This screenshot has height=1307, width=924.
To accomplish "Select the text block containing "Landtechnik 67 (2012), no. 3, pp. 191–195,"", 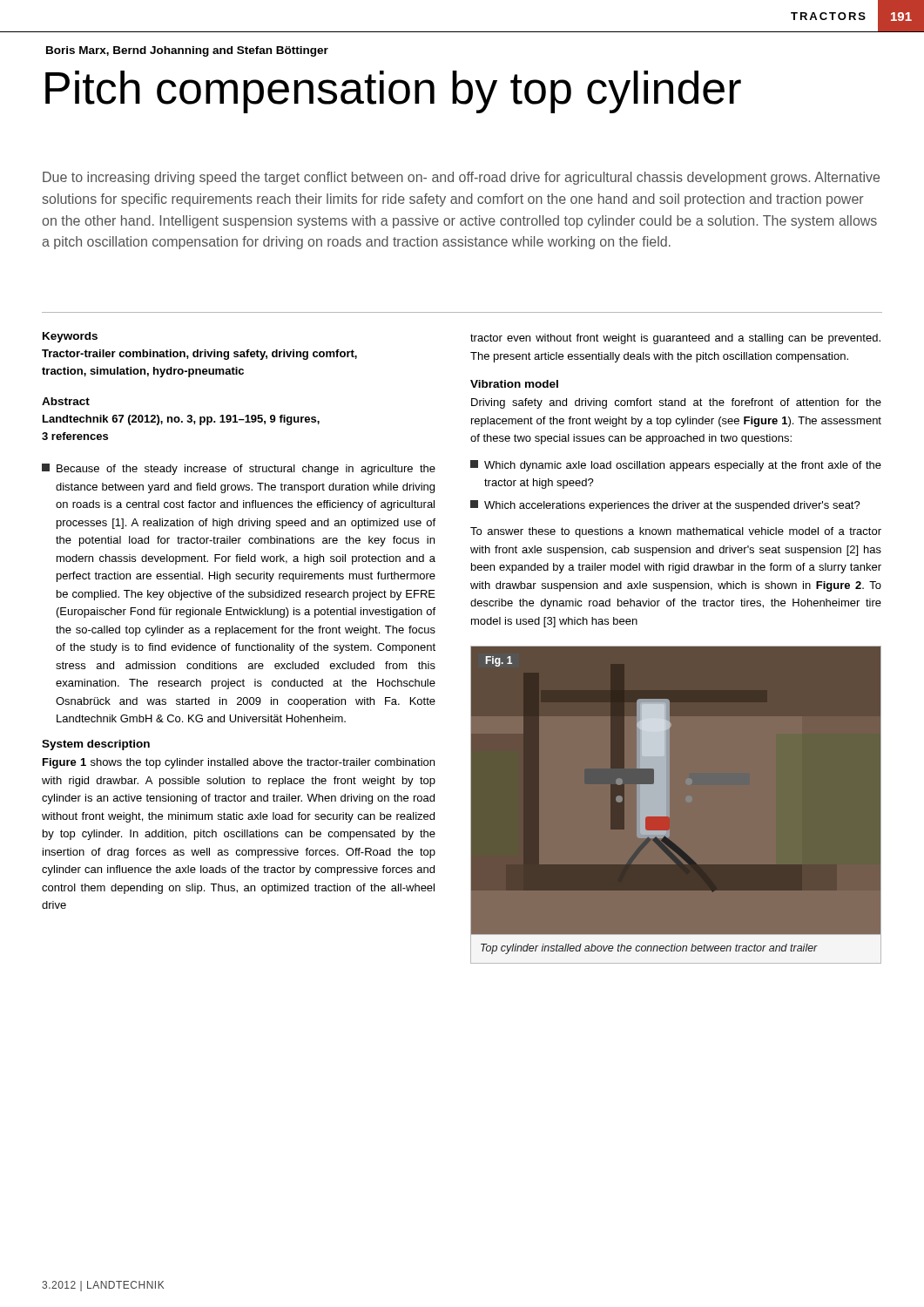I will tap(181, 427).
